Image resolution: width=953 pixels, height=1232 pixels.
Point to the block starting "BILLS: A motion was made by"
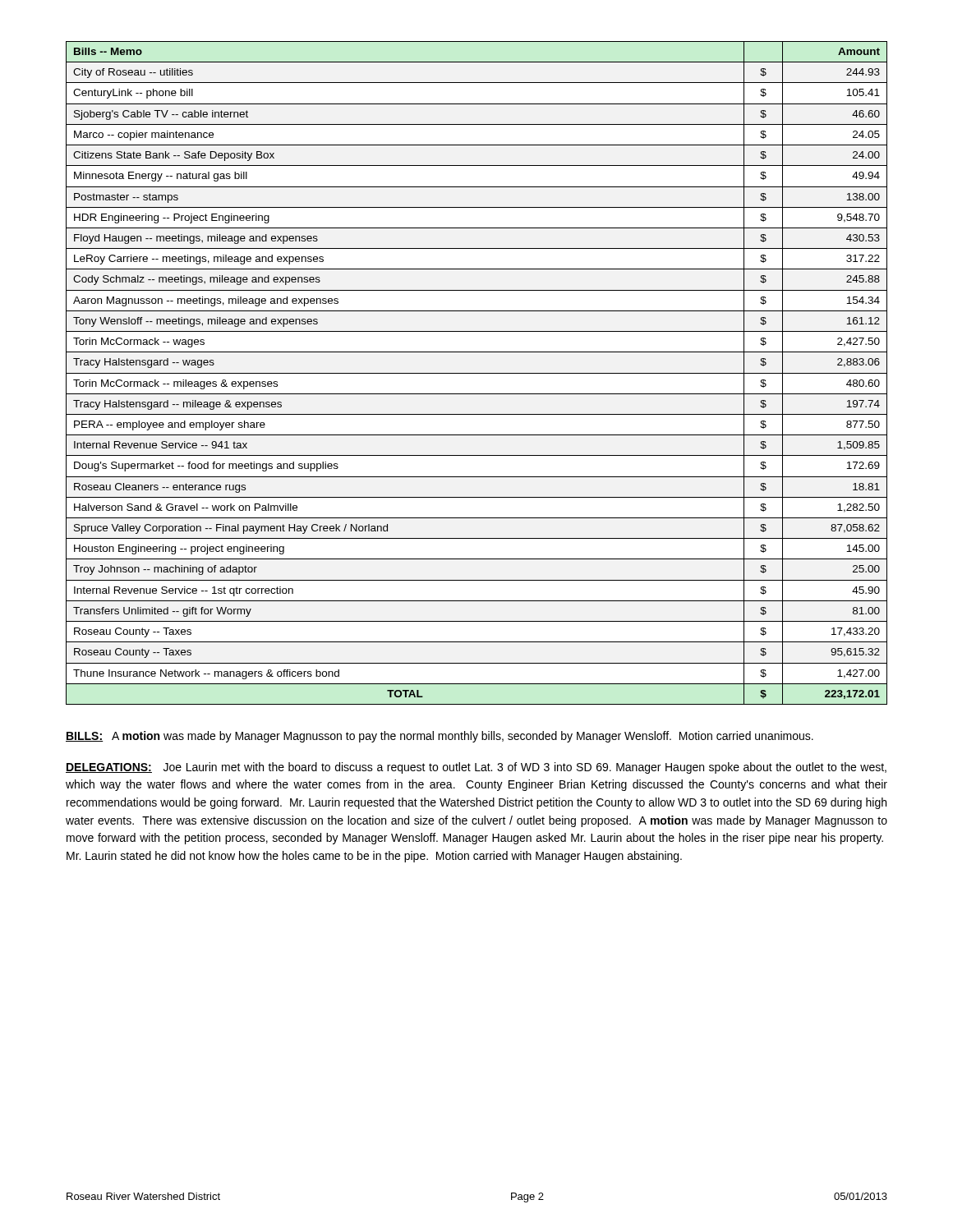(x=440, y=736)
